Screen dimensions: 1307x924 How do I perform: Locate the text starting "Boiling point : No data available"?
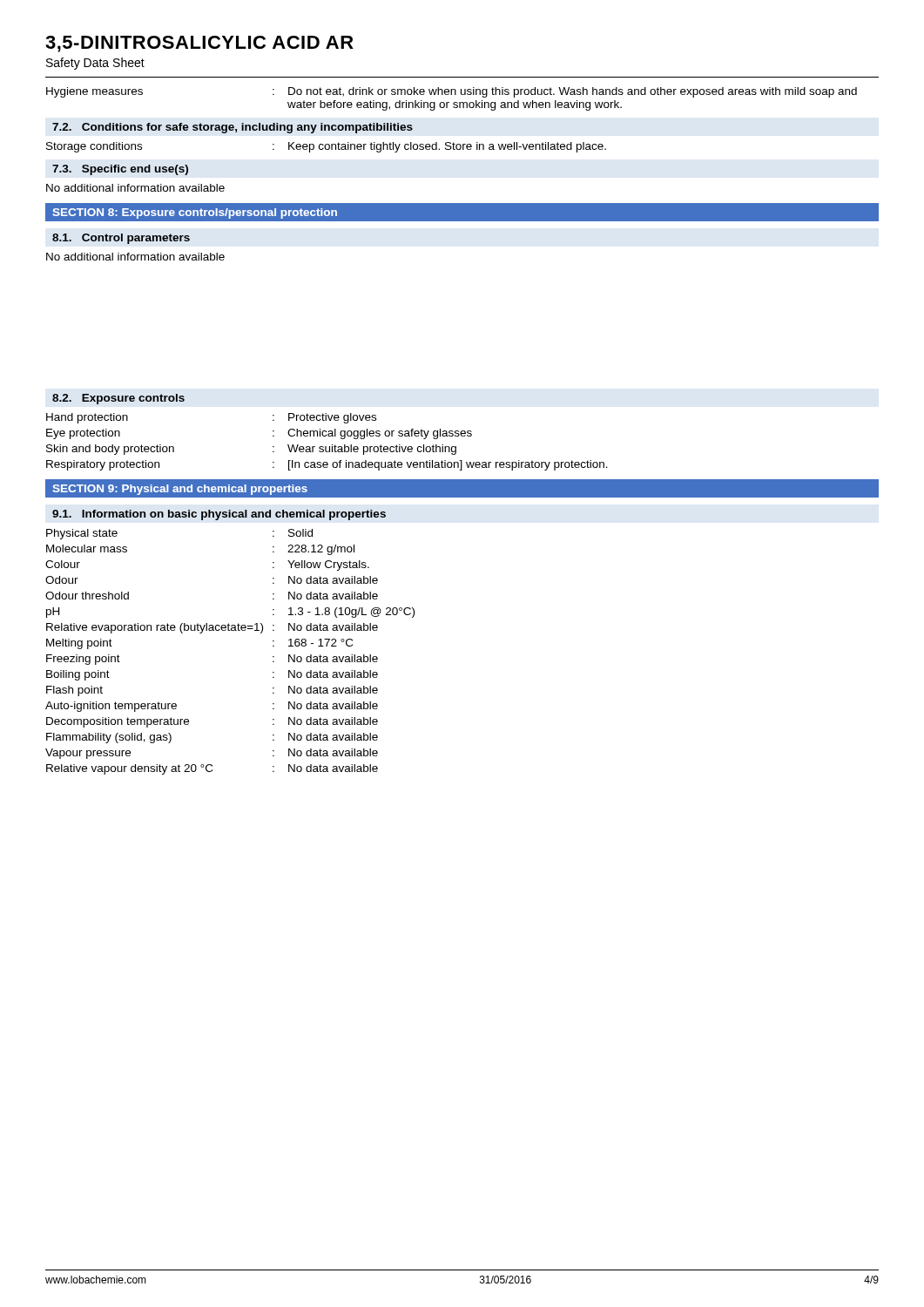click(76, 677)
